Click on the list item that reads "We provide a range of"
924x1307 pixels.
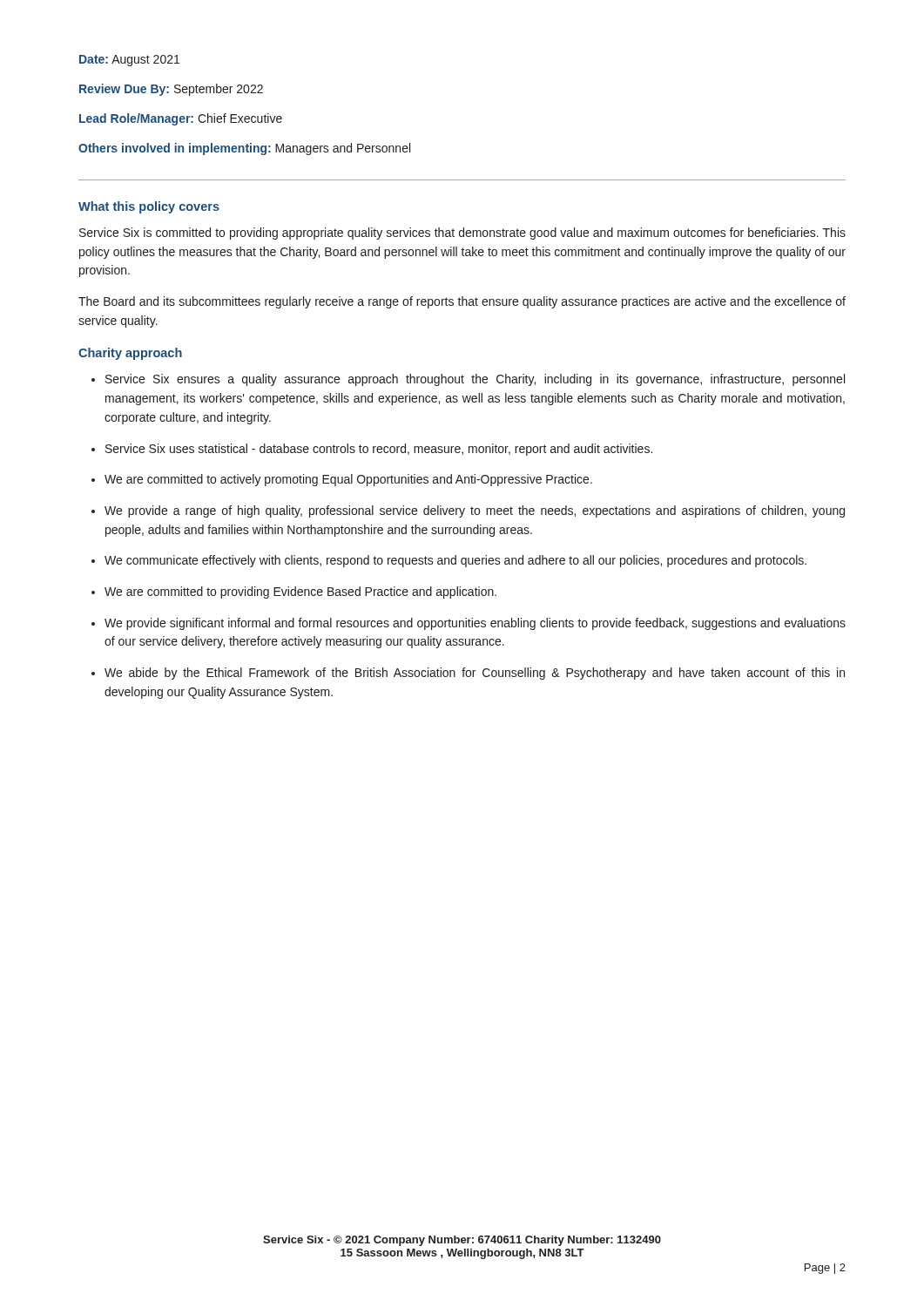pyautogui.click(x=475, y=520)
